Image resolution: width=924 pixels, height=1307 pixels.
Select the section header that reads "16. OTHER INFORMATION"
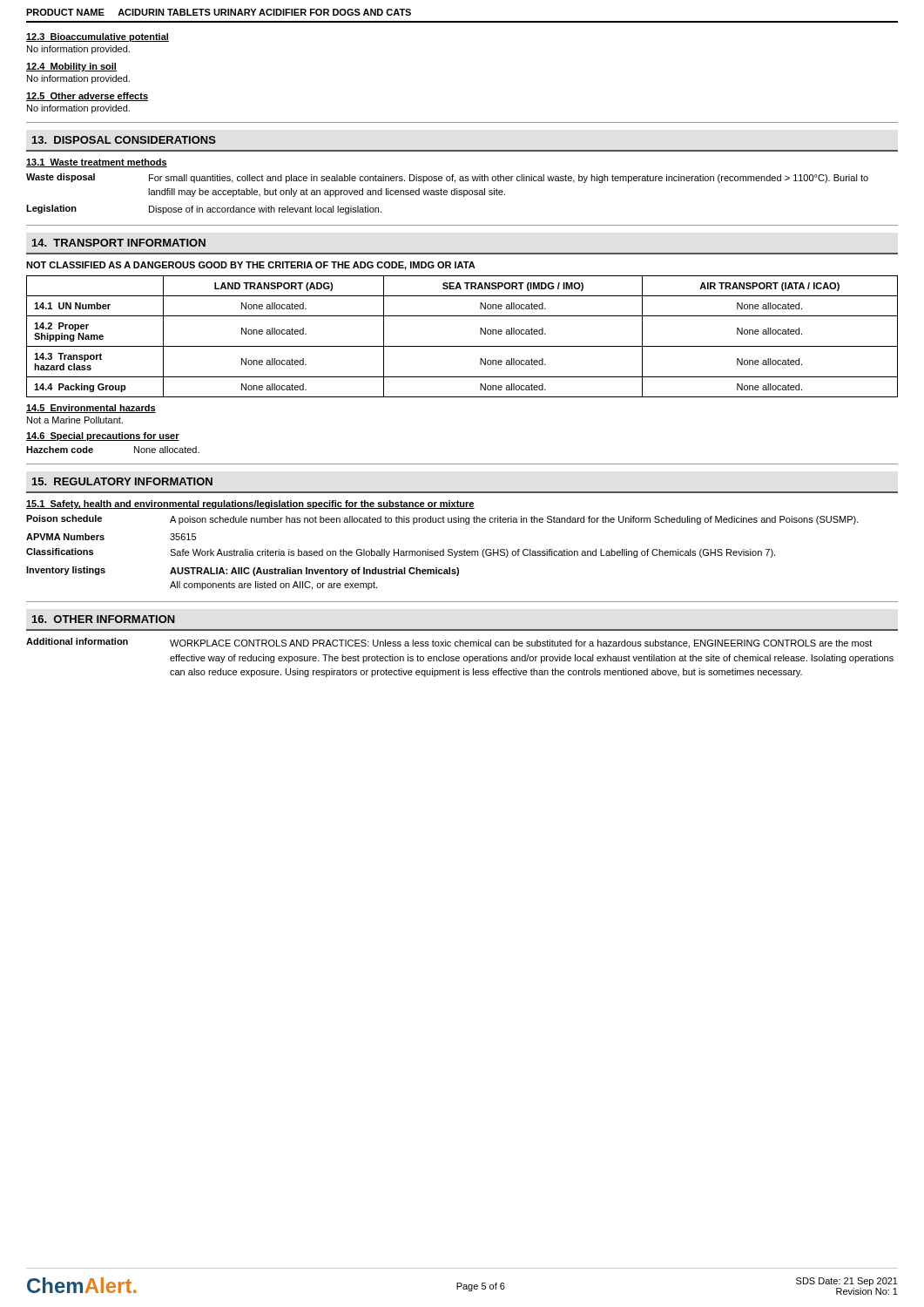coord(103,619)
